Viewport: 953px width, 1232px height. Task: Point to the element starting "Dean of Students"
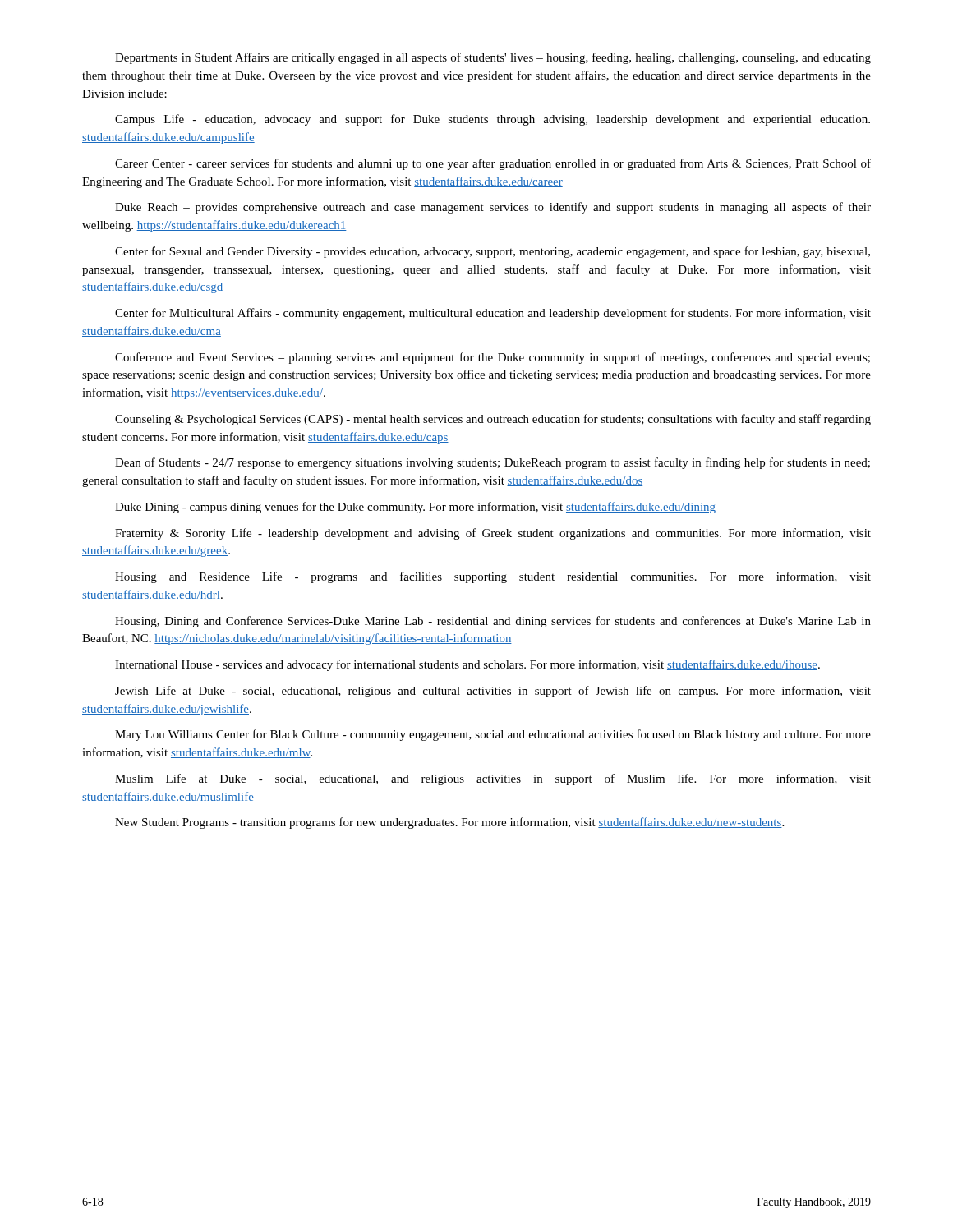tap(476, 472)
